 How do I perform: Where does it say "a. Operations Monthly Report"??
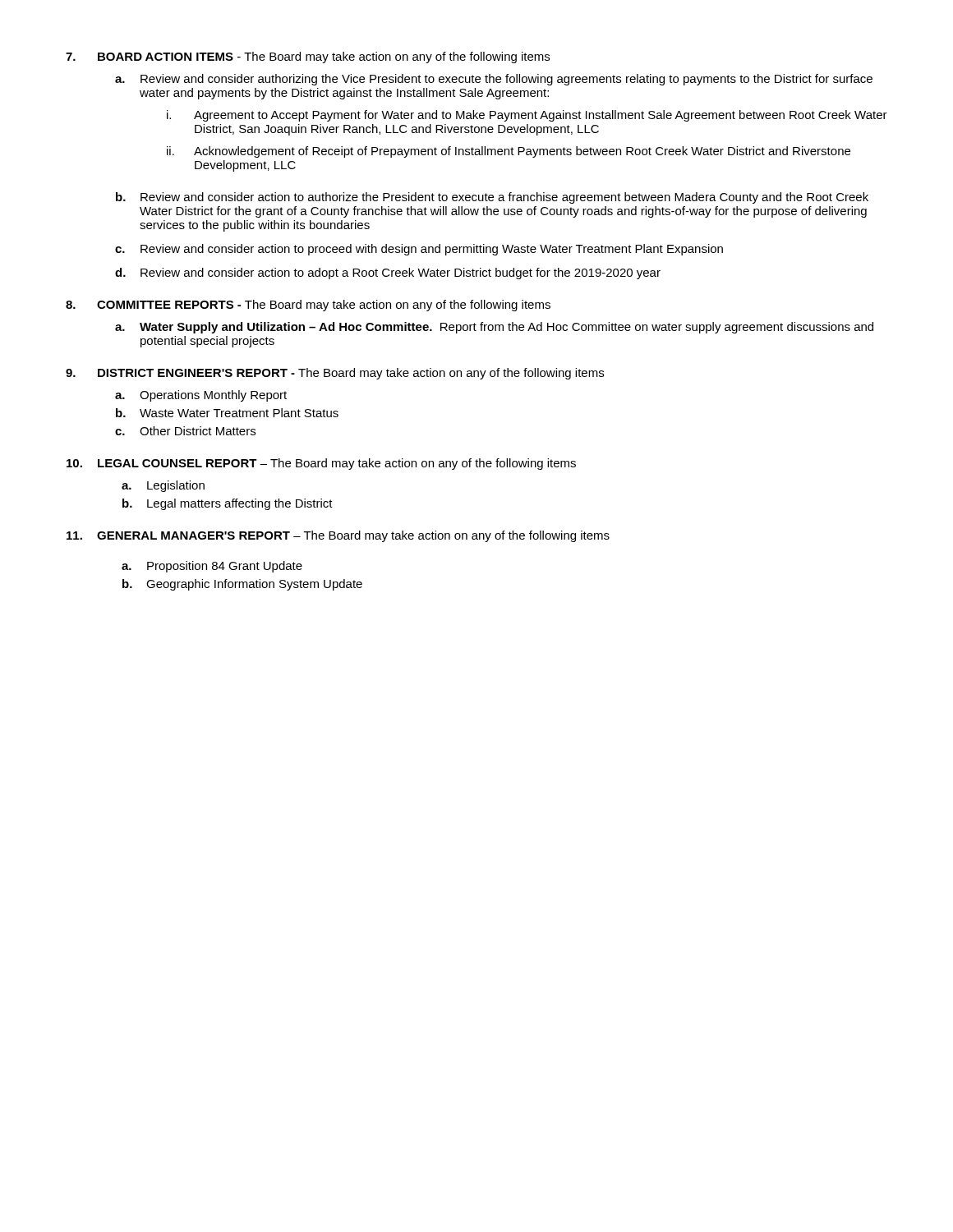[201, 396]
